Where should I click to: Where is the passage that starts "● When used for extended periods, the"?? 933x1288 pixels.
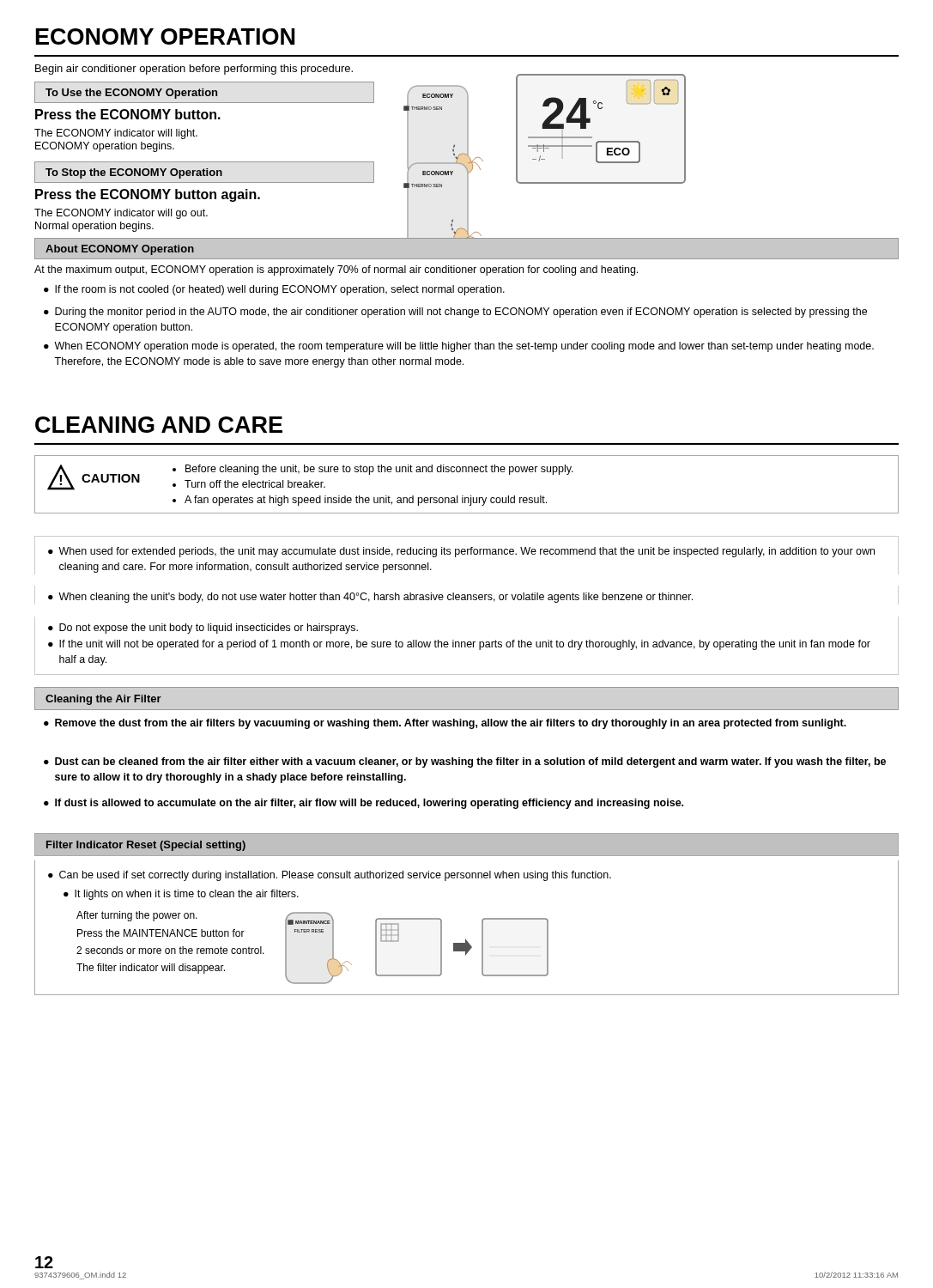click(x=466, y=559)
